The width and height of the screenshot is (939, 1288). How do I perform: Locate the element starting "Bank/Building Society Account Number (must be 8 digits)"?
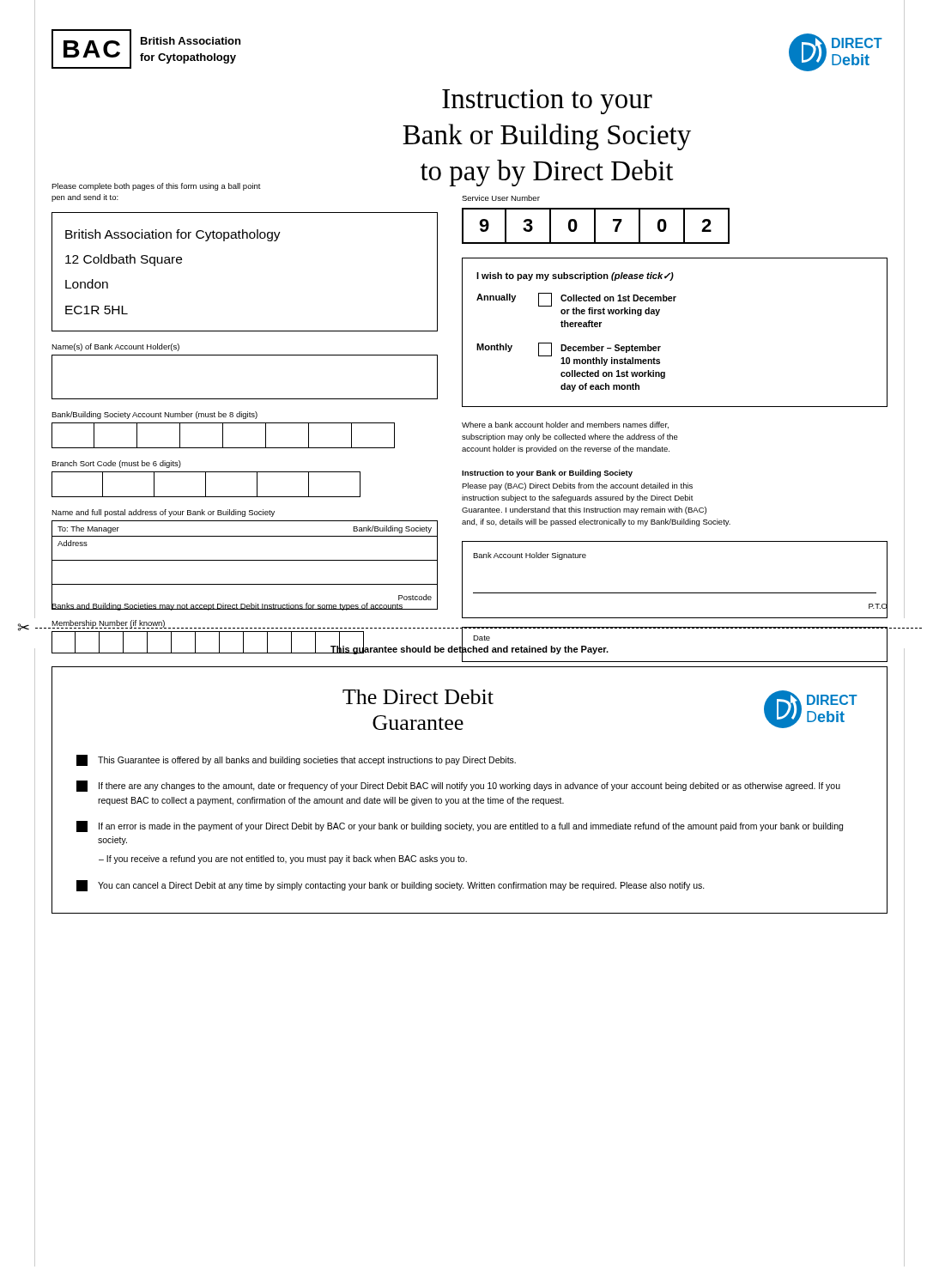[x=155, y=415]
